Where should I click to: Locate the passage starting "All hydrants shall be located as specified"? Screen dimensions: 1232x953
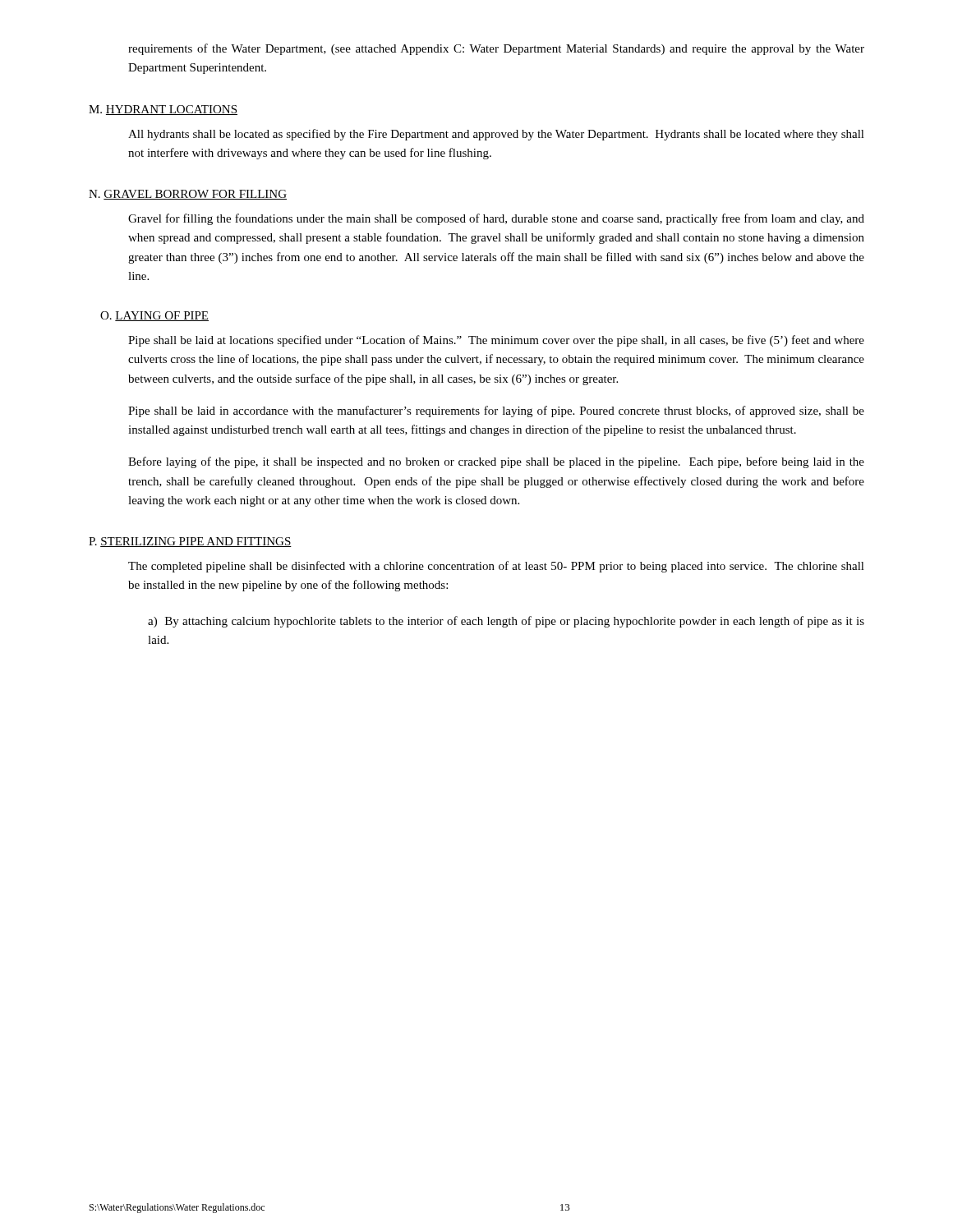point(496,143)
